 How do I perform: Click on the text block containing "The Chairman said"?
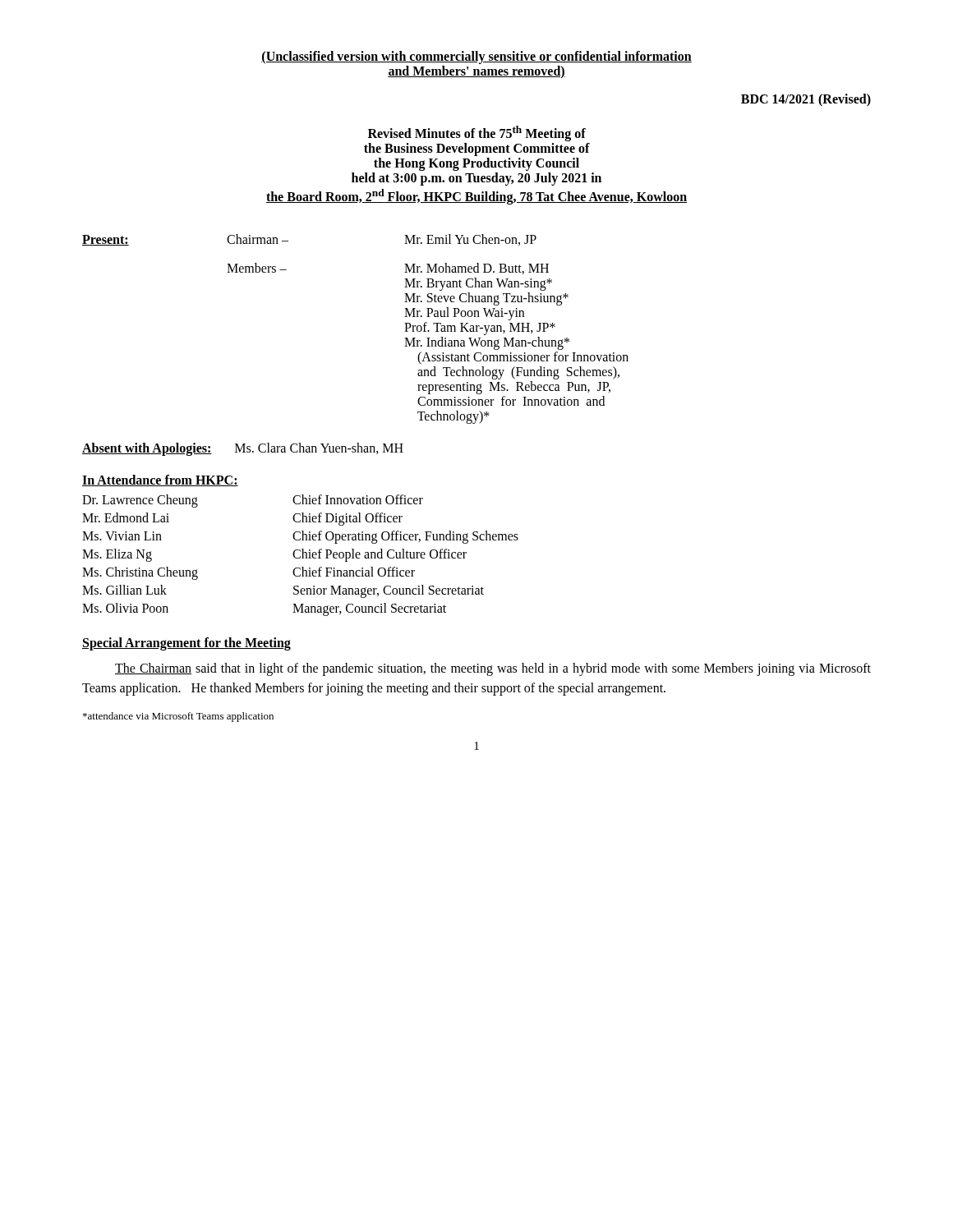coord(476,678)
